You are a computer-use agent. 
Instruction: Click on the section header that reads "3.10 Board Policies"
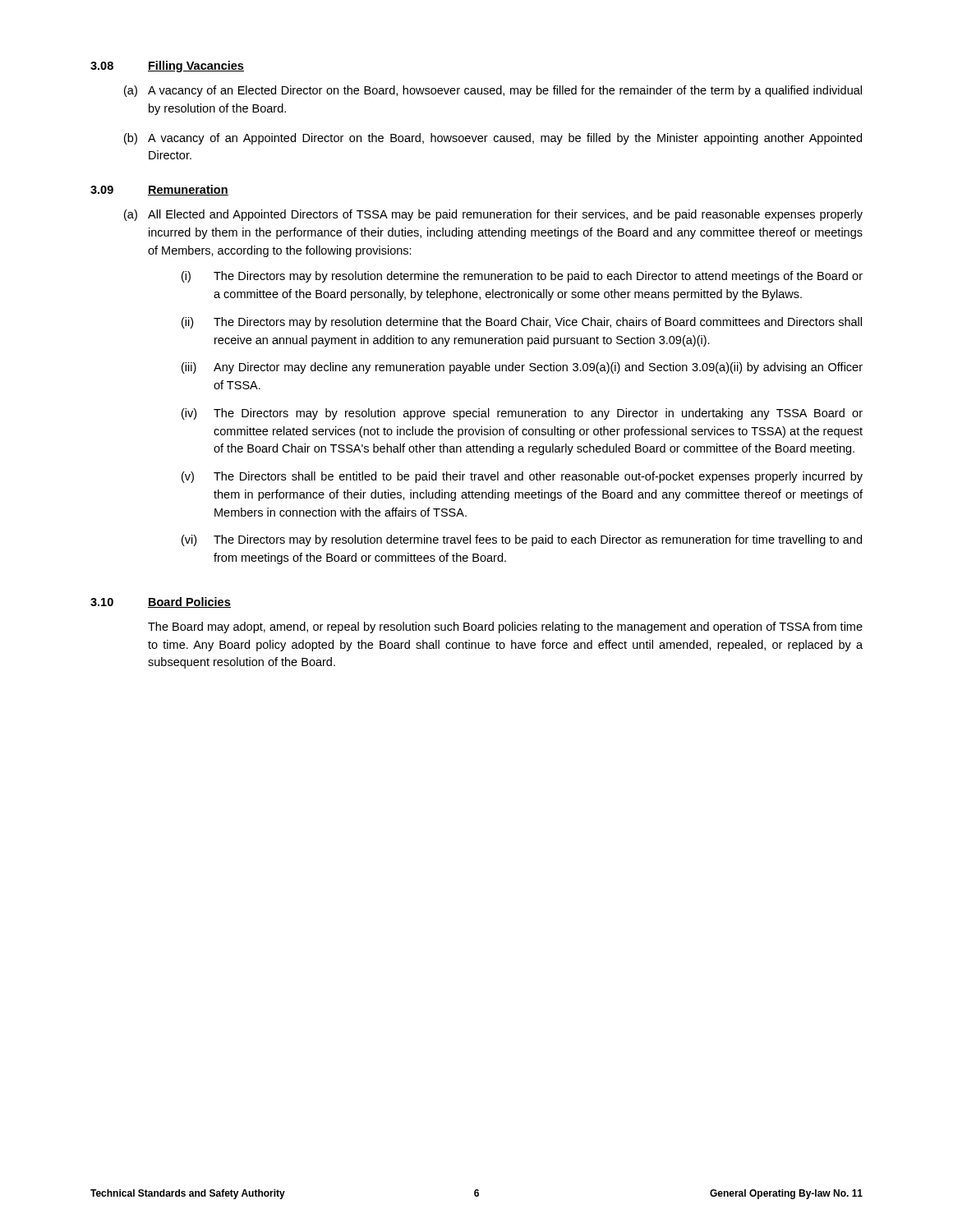click(x=160, y=602)
